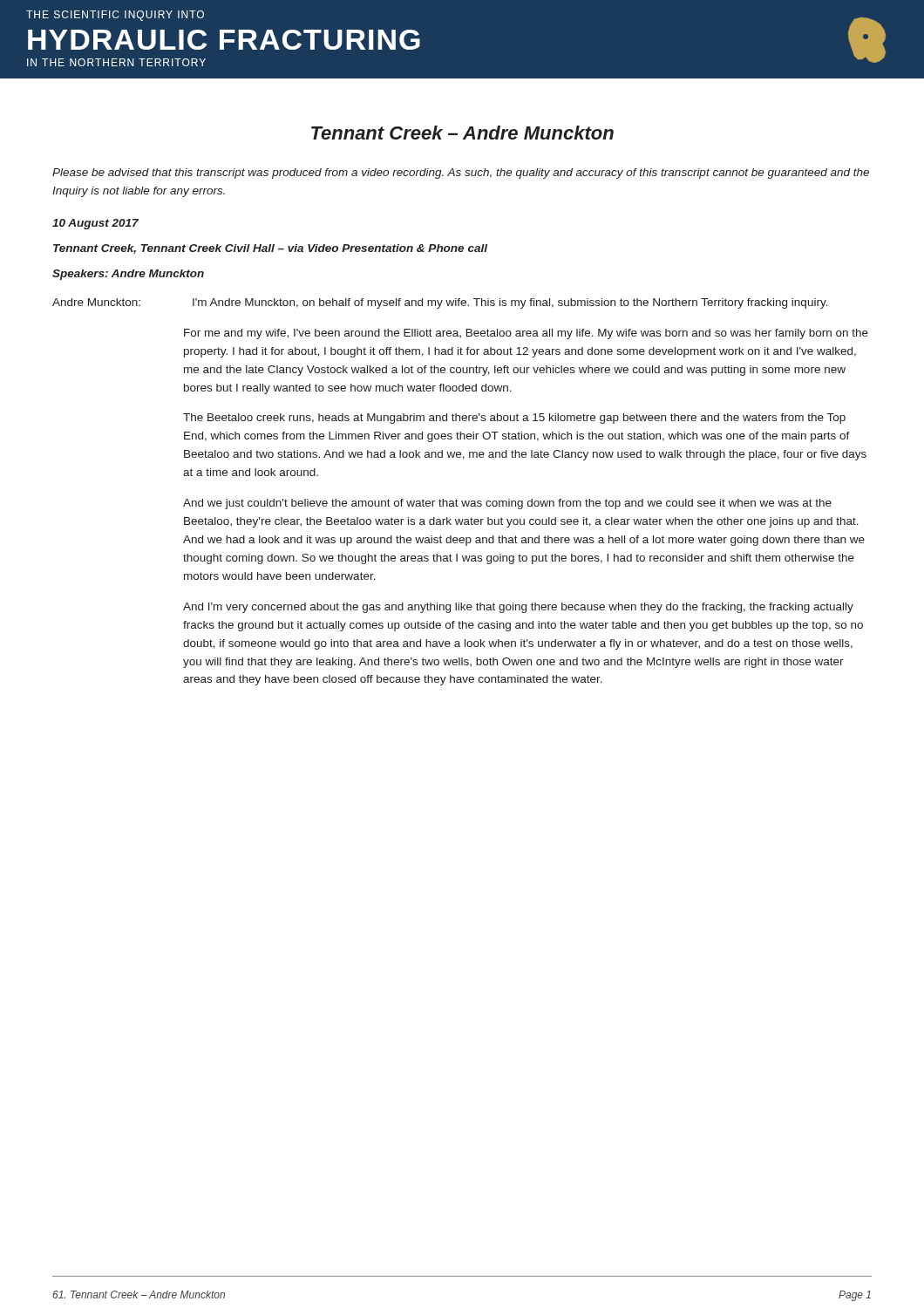Find the title with the text "Tennant Creek –"

(462, 133)
